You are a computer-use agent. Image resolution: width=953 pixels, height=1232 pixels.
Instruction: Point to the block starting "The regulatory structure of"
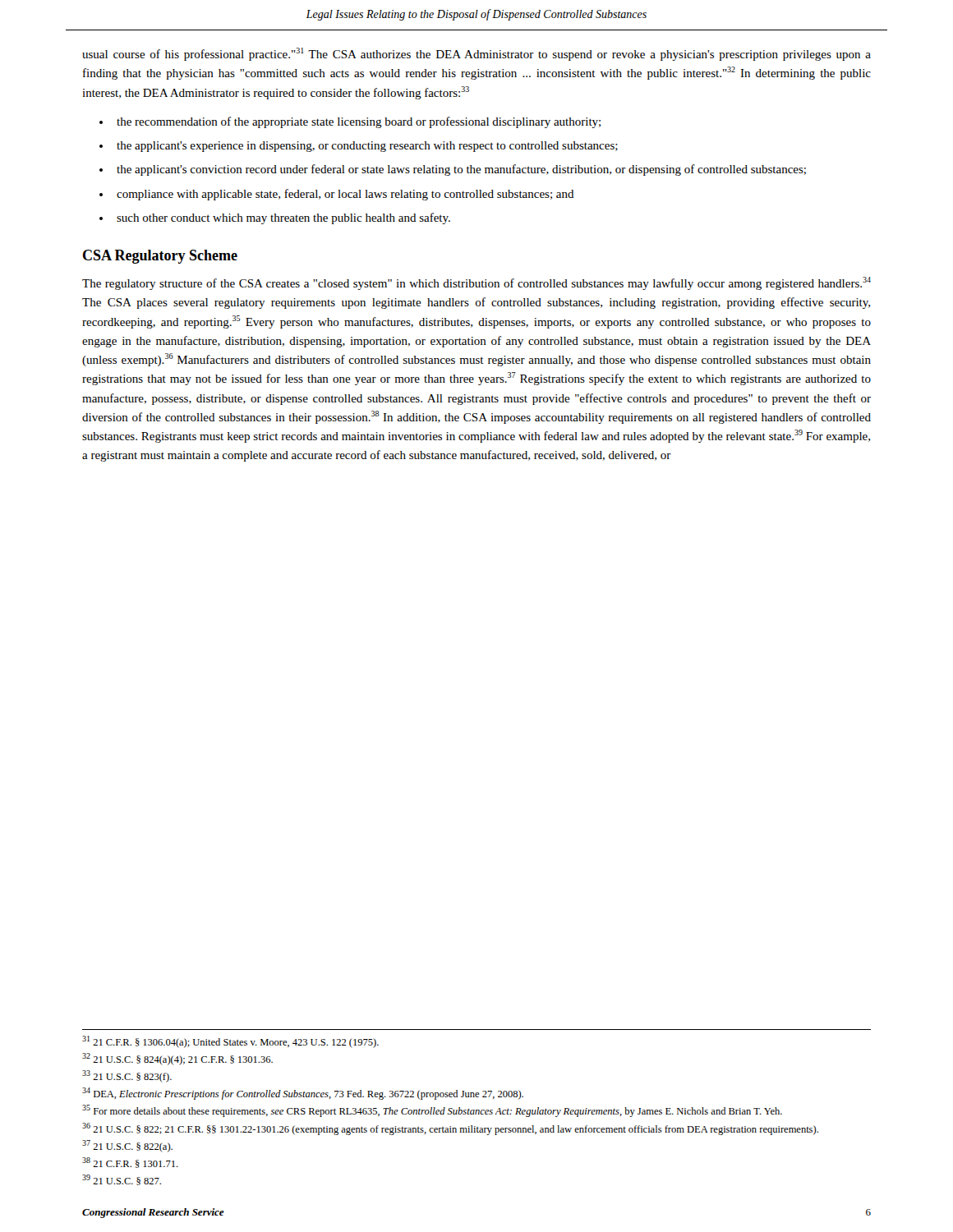(x=476, y=368)
